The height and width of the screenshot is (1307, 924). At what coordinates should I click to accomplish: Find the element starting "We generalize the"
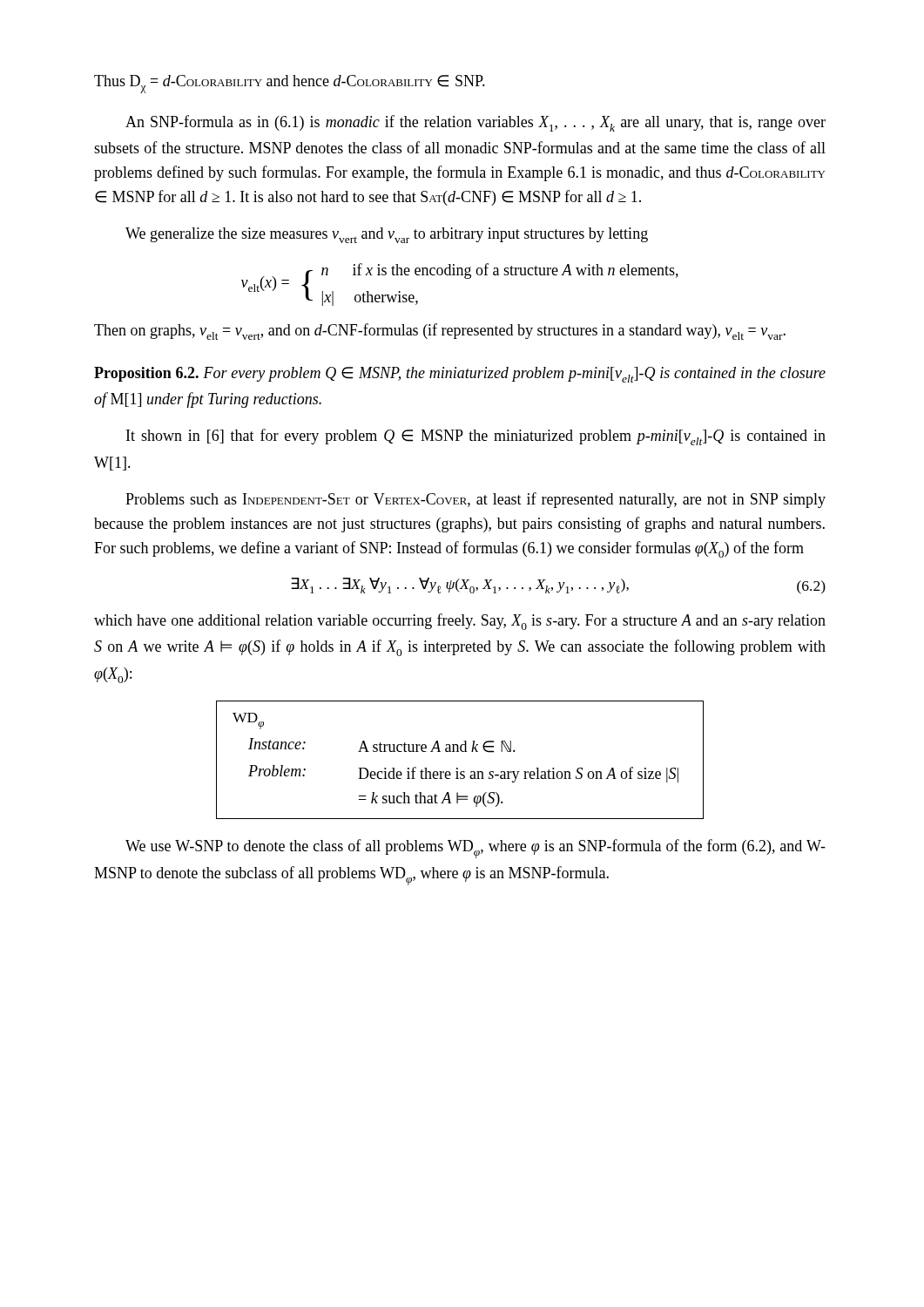point(387,235)
